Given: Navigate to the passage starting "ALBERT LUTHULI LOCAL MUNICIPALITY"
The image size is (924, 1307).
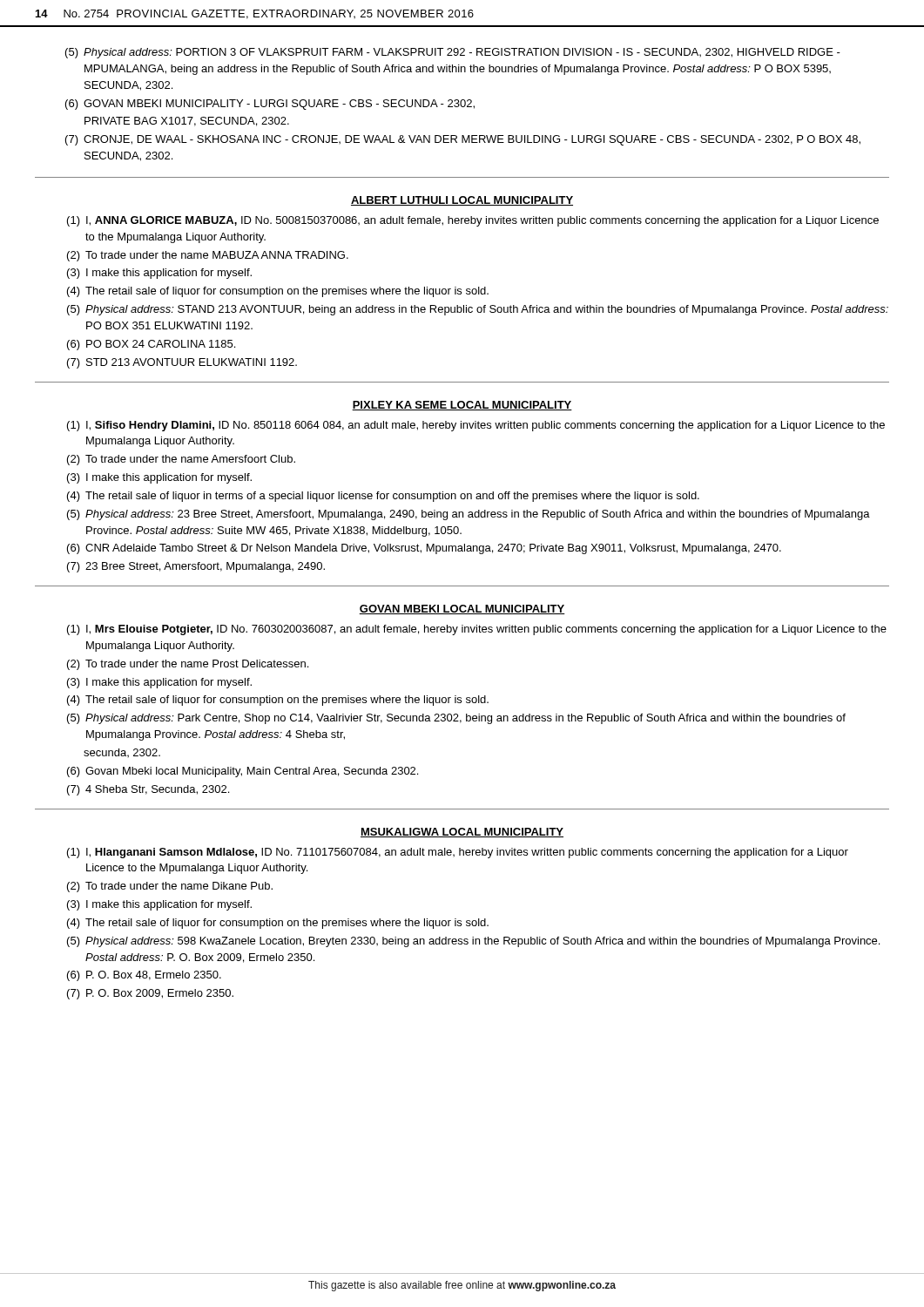Looking at the screenshot, I should [x=462, y=200].
